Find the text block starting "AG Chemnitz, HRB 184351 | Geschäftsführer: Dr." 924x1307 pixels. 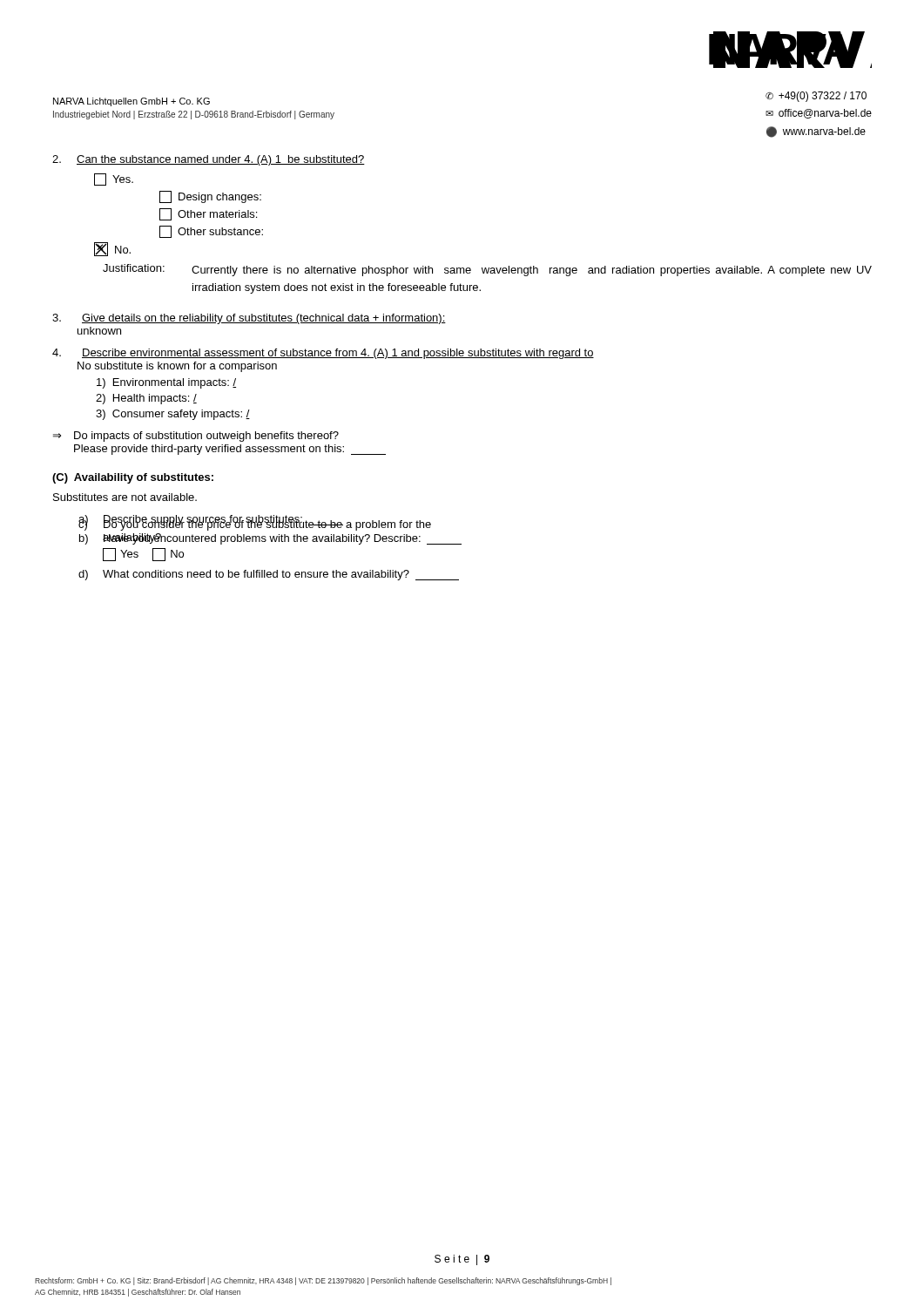click(138, 1292)
